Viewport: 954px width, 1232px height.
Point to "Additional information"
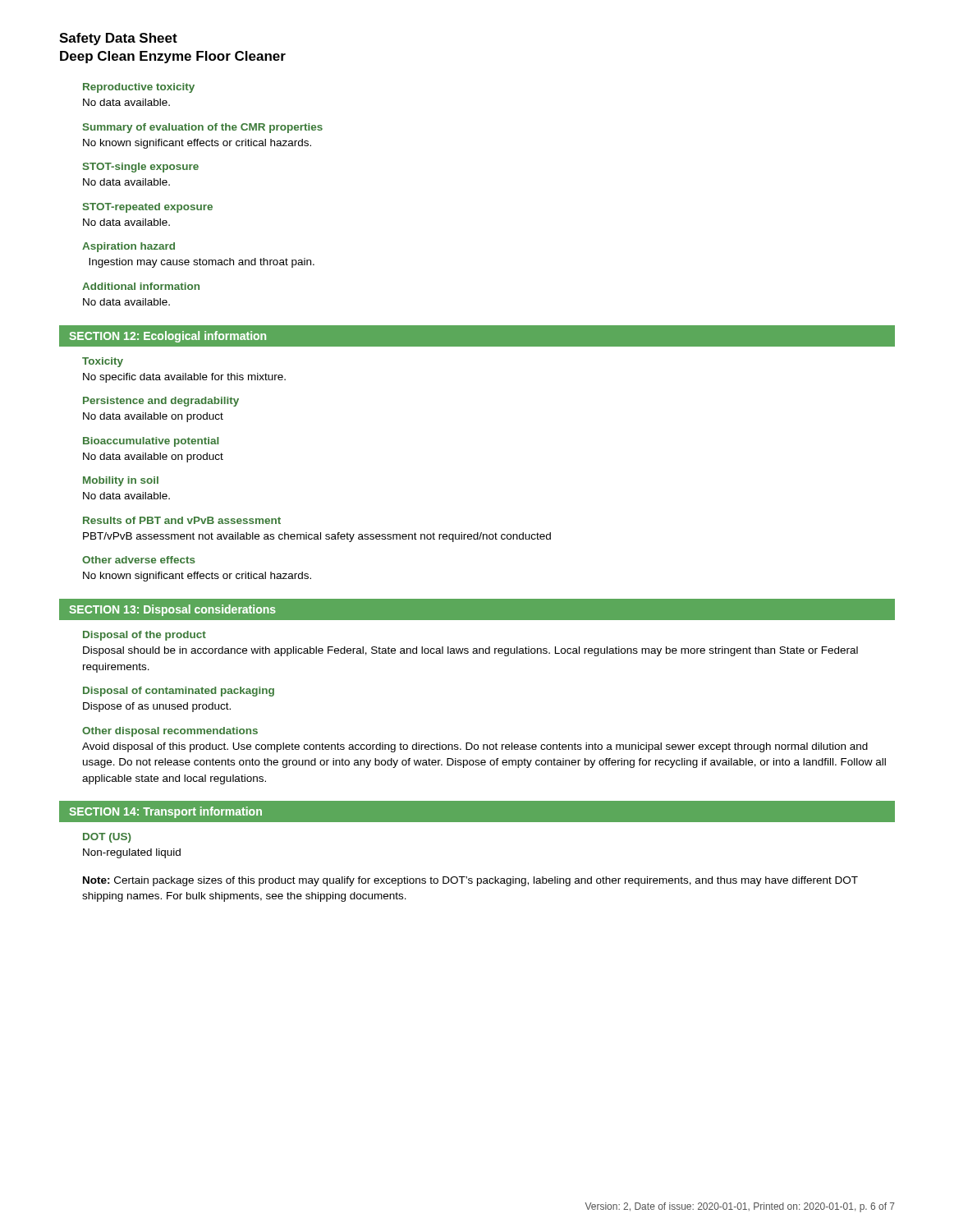(x=141, y=286)
